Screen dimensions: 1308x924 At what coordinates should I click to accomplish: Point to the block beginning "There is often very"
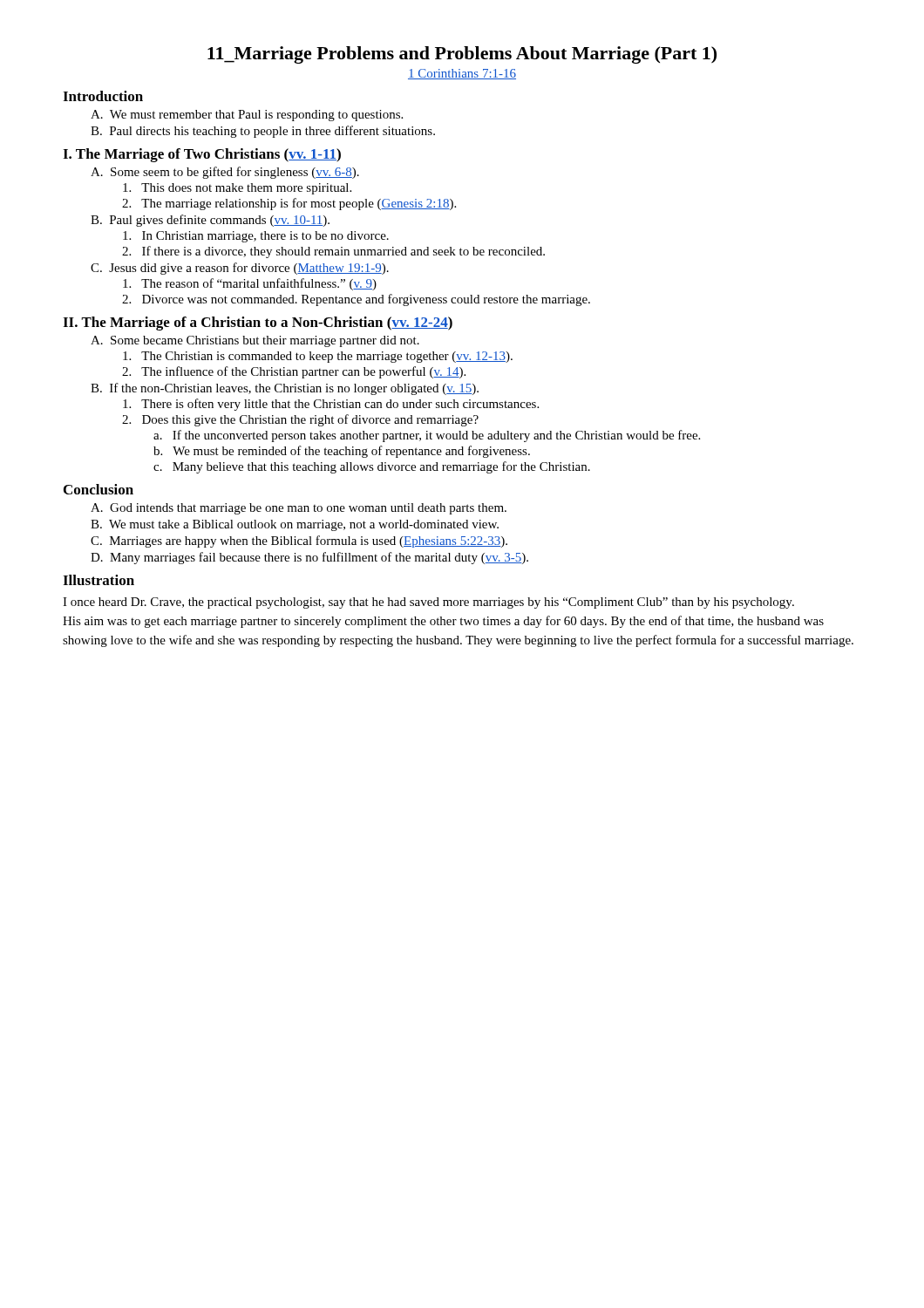331,404
